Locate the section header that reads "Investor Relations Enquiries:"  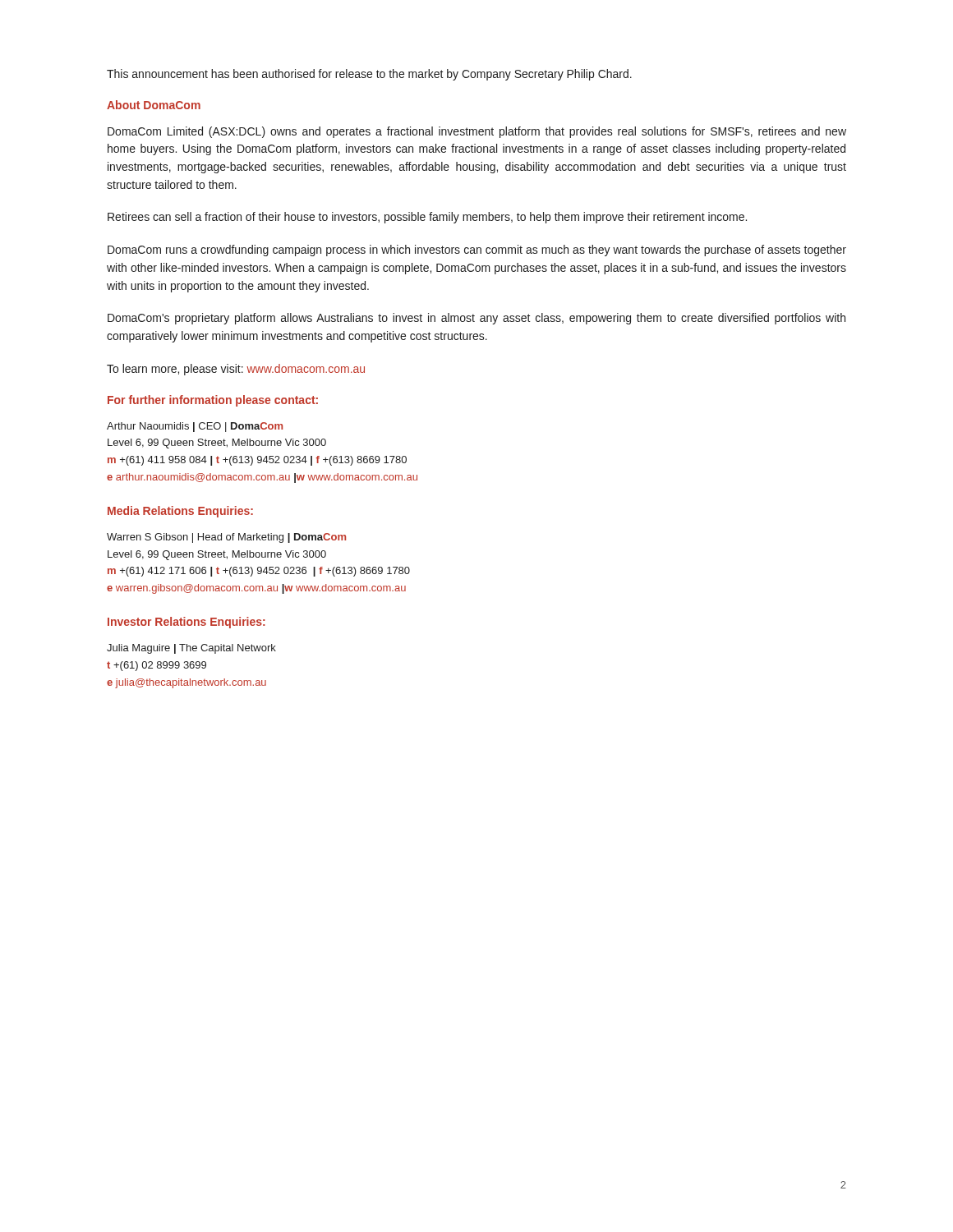coord(186,622)
